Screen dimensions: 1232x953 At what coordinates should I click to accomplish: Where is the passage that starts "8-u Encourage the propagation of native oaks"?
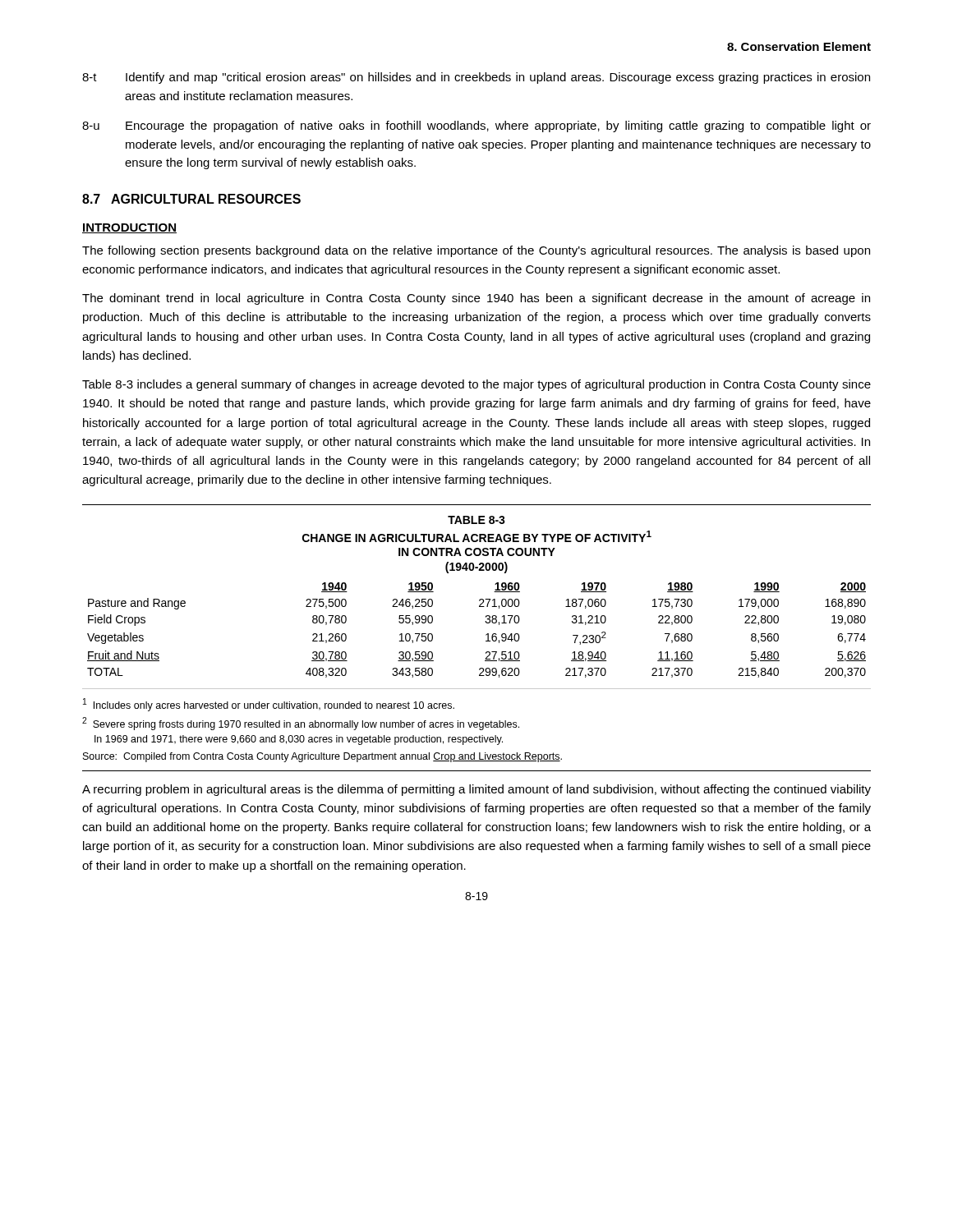point(476,144)
